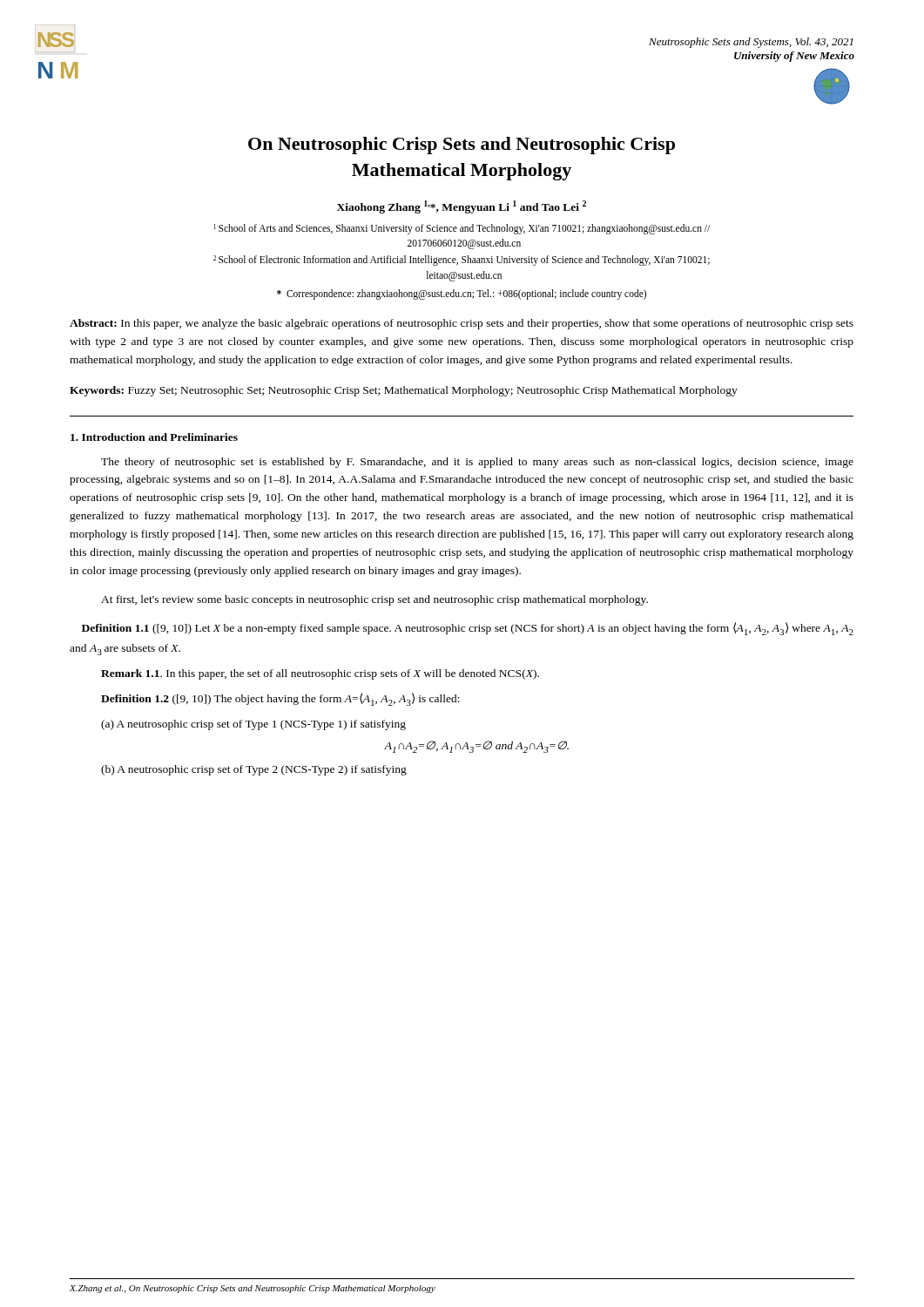Viewport: 924px width, 1307px height.
Task: Find the text starting "Definition 1.2 ([9, 10]) The"
Action: pos(281,700)
